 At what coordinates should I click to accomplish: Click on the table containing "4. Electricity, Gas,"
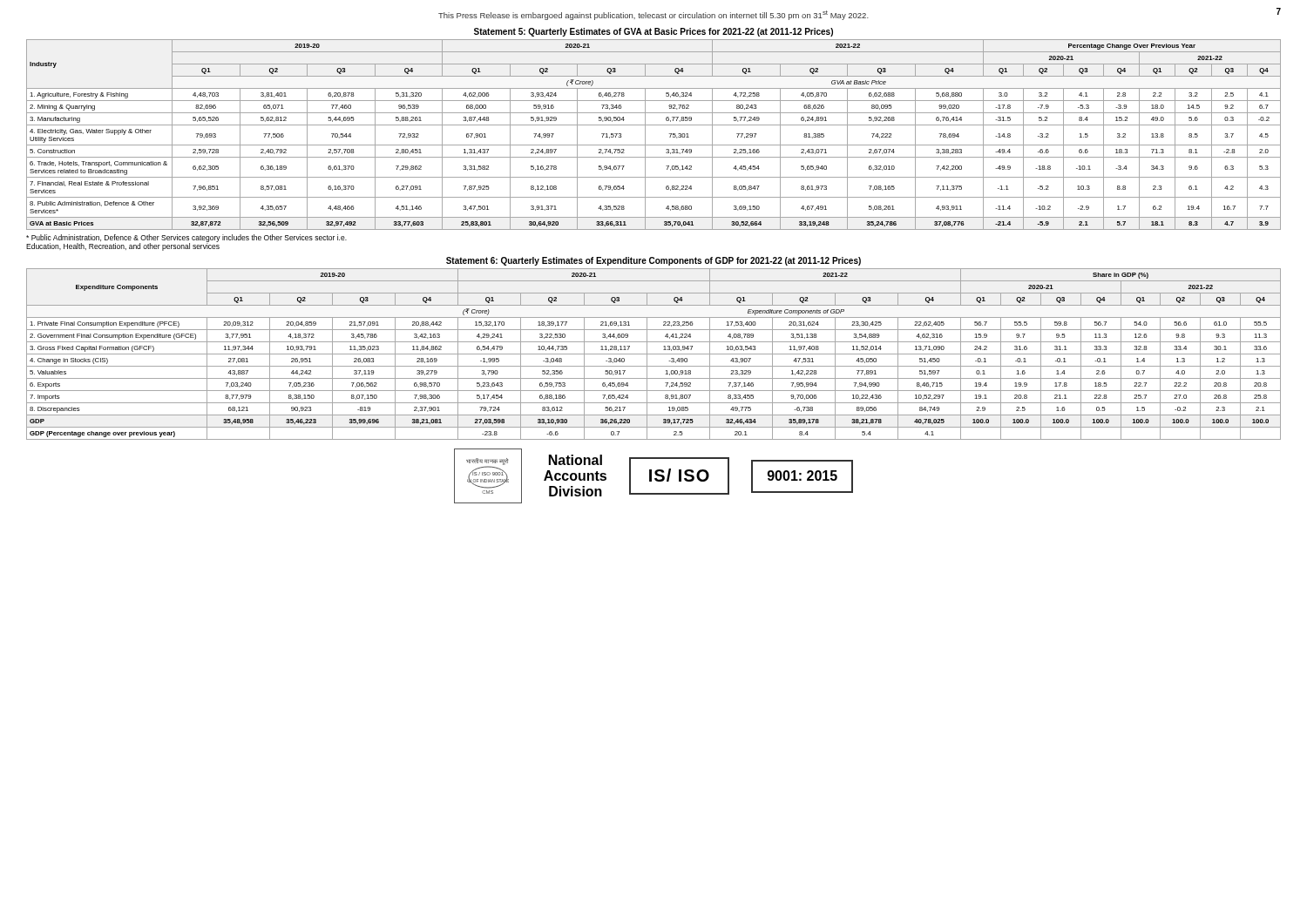coord(654,135)
